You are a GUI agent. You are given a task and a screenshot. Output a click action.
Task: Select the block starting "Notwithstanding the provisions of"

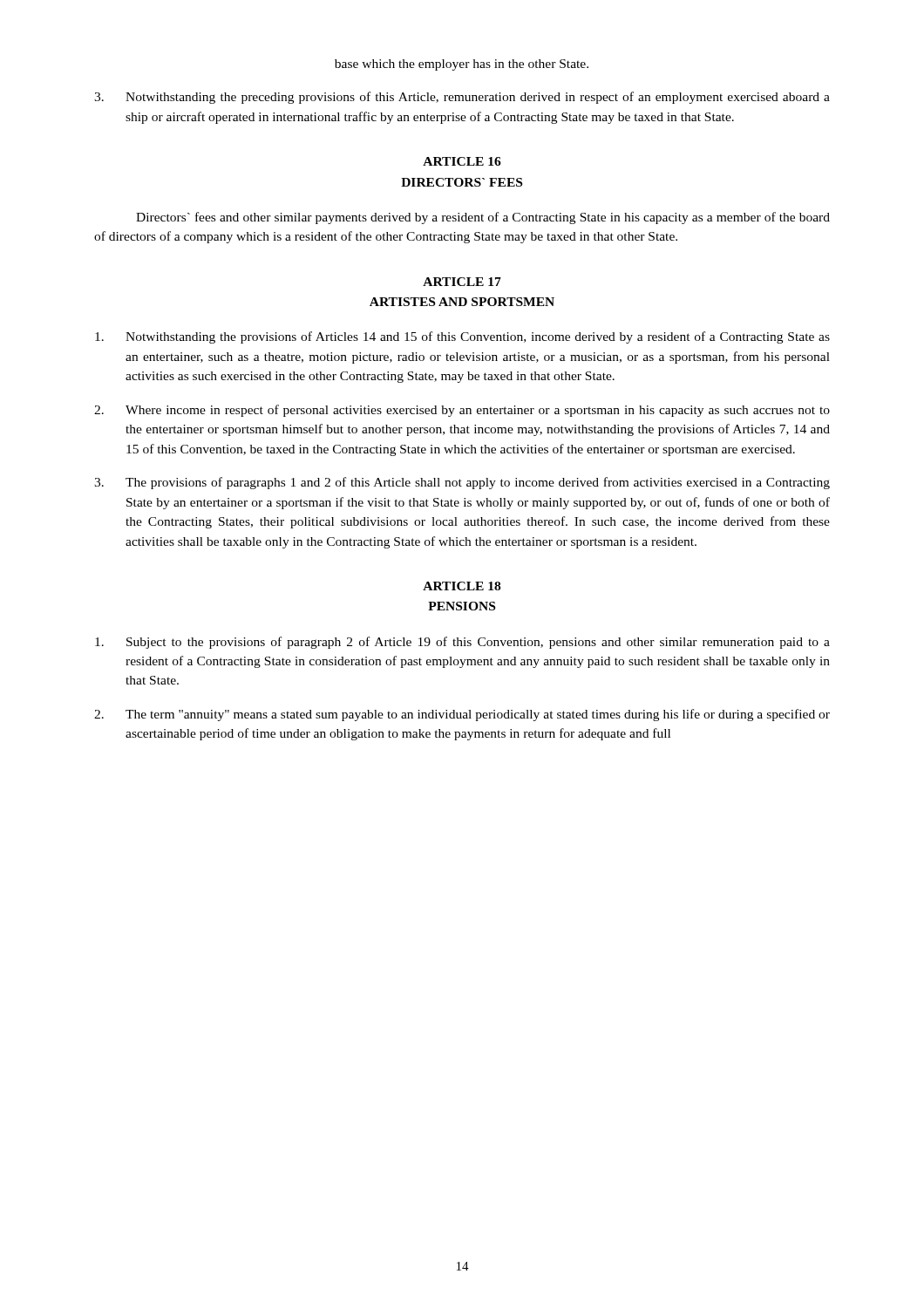tap(462, 357)
